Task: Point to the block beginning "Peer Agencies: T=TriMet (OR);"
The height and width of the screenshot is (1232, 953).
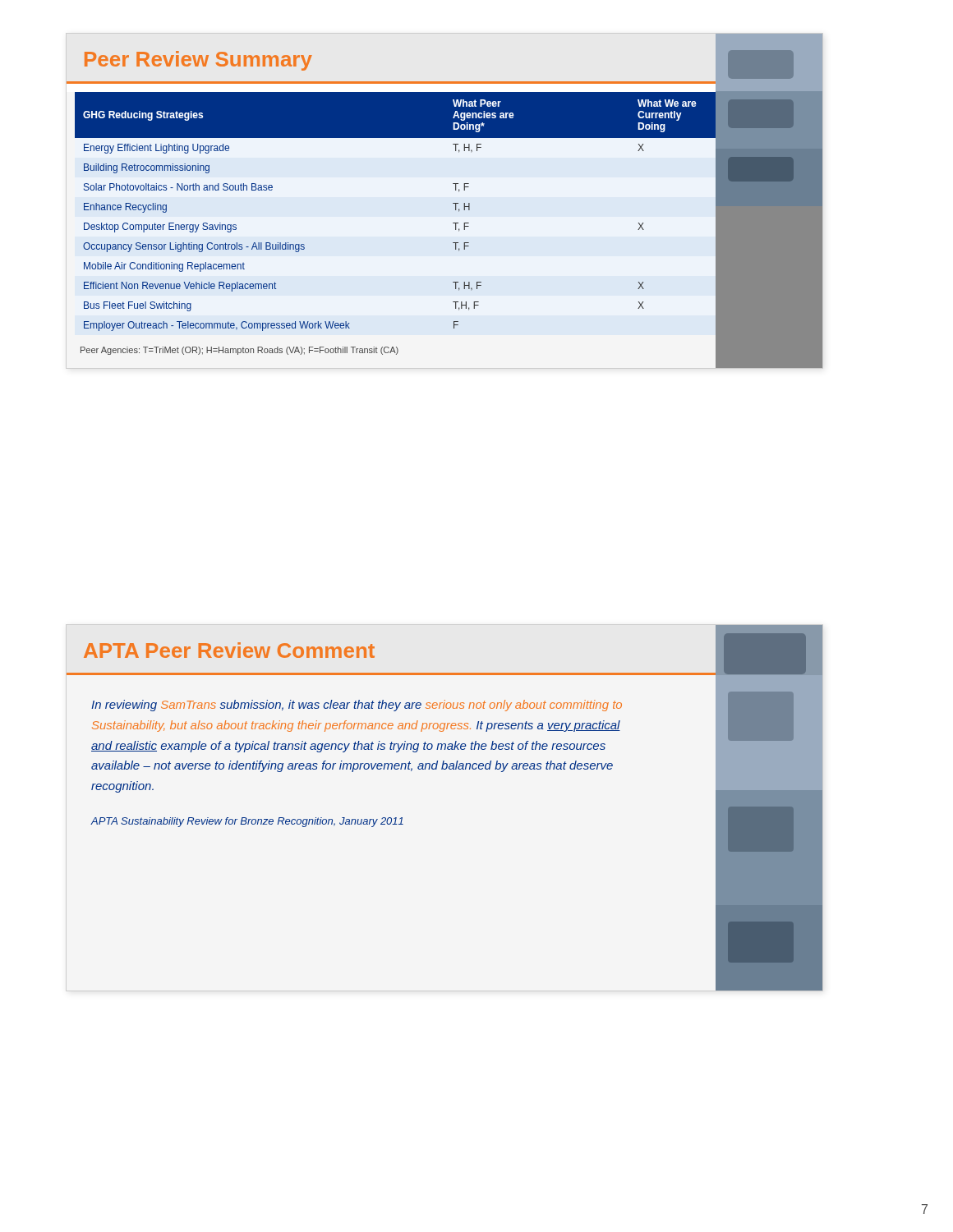Action: [x=239, y=350]
